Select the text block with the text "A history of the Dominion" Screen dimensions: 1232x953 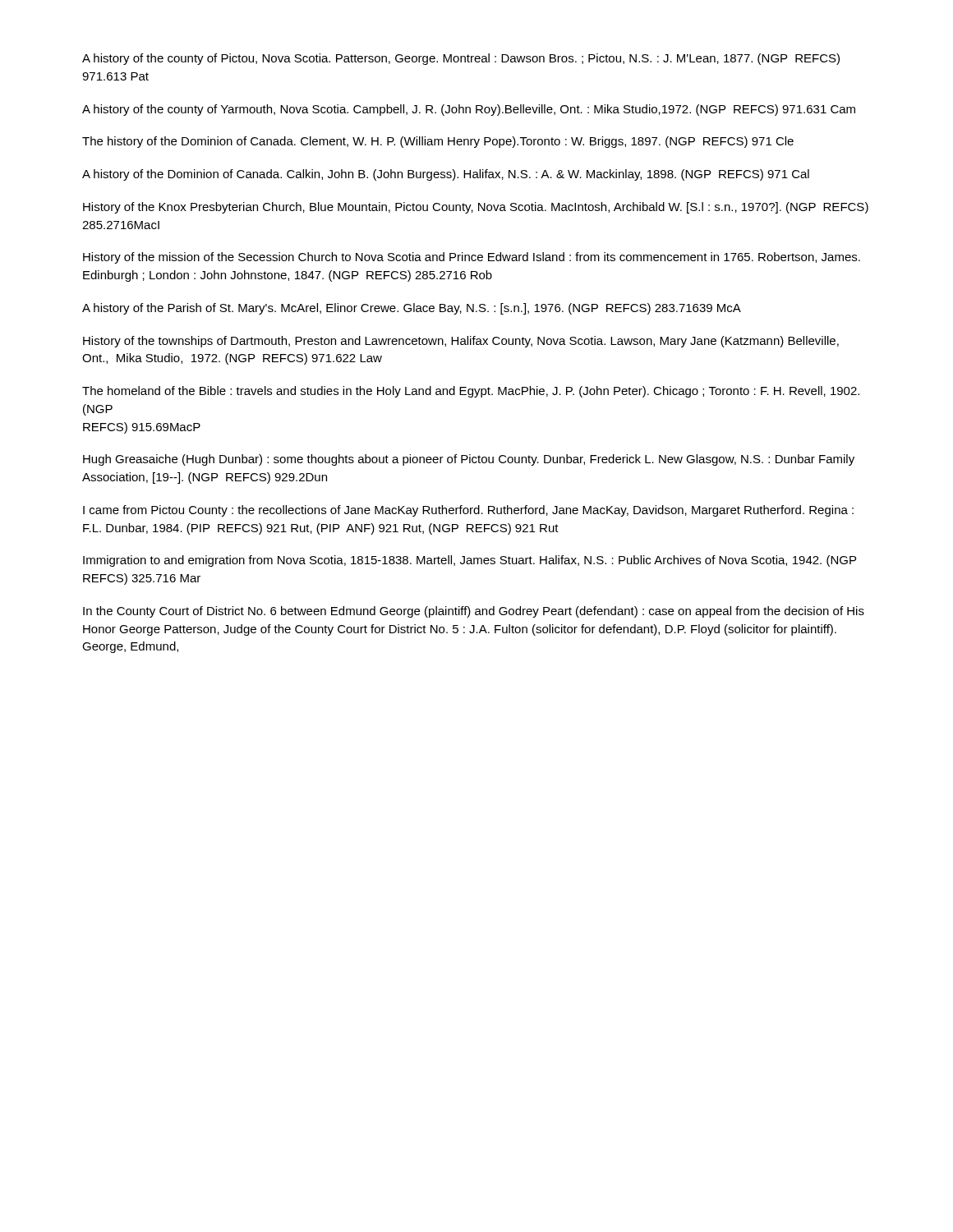coord(446,174)
